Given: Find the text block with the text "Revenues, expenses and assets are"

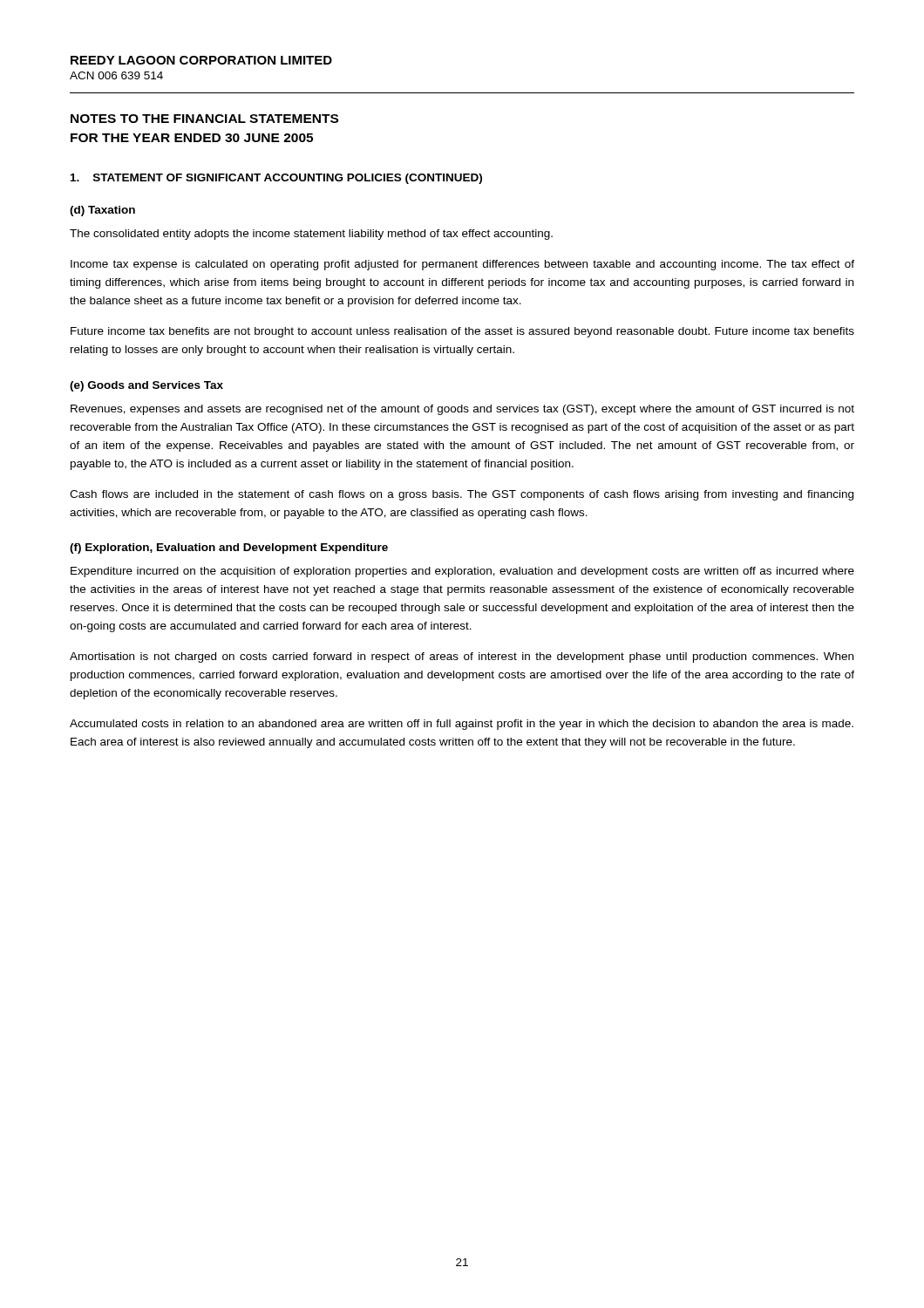Looking at the screenshot, I should point(462,436).
